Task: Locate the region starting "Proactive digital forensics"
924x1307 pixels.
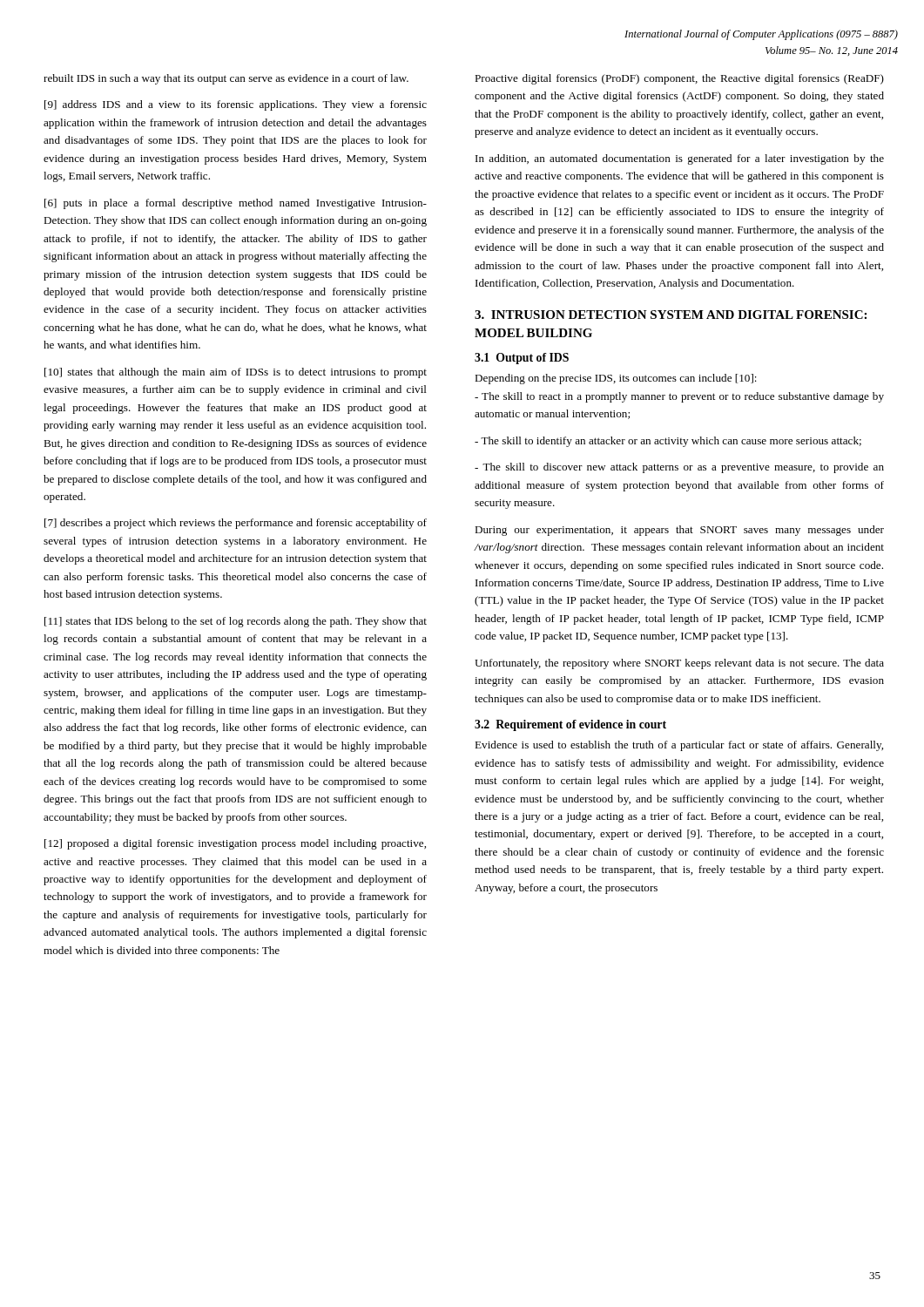Action: [x=679, y=105]
